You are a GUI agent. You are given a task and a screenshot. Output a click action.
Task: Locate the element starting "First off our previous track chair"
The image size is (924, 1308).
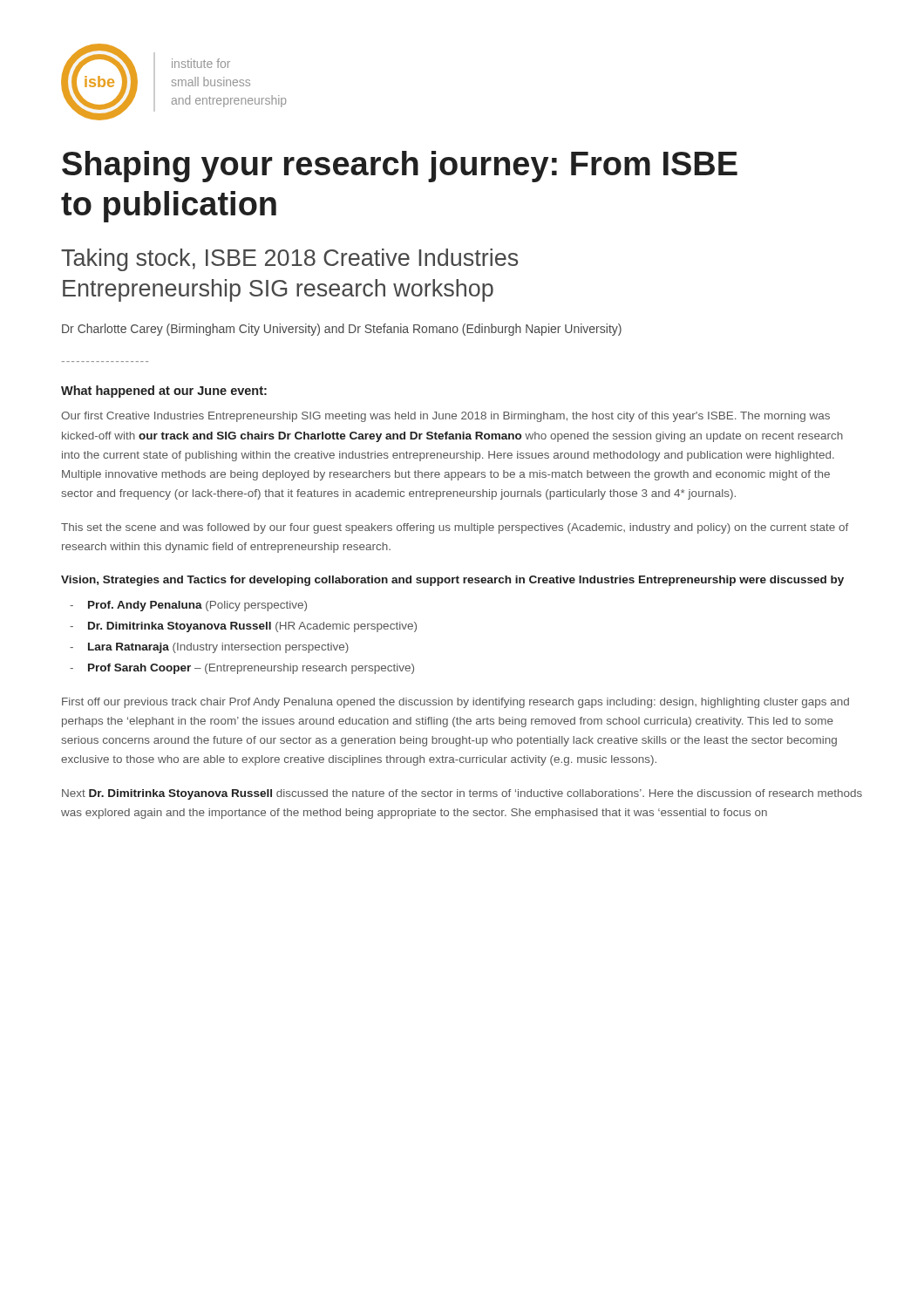tap(455, 730)
